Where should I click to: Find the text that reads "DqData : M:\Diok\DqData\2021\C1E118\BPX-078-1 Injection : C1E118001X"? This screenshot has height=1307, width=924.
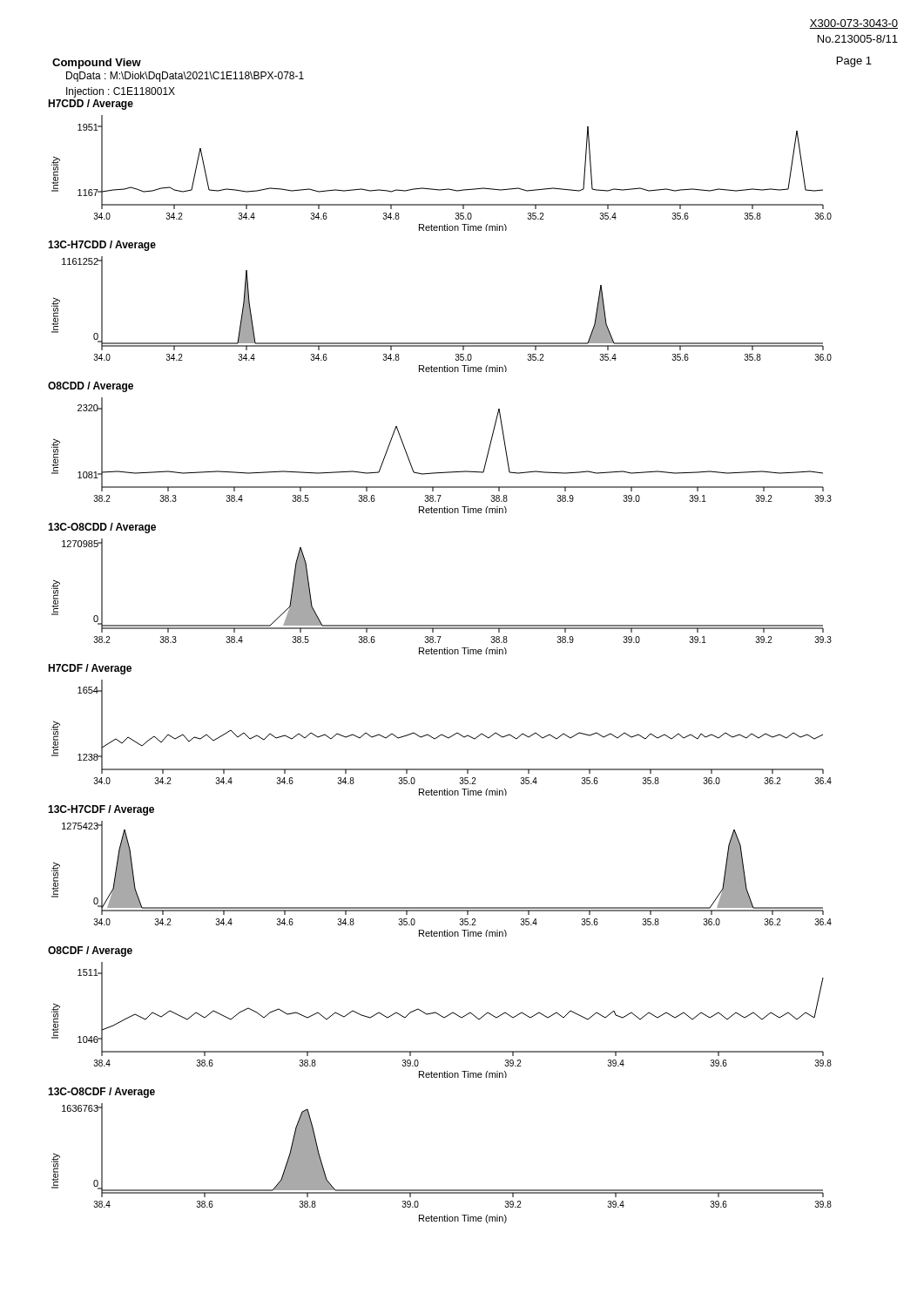point(185,84)
